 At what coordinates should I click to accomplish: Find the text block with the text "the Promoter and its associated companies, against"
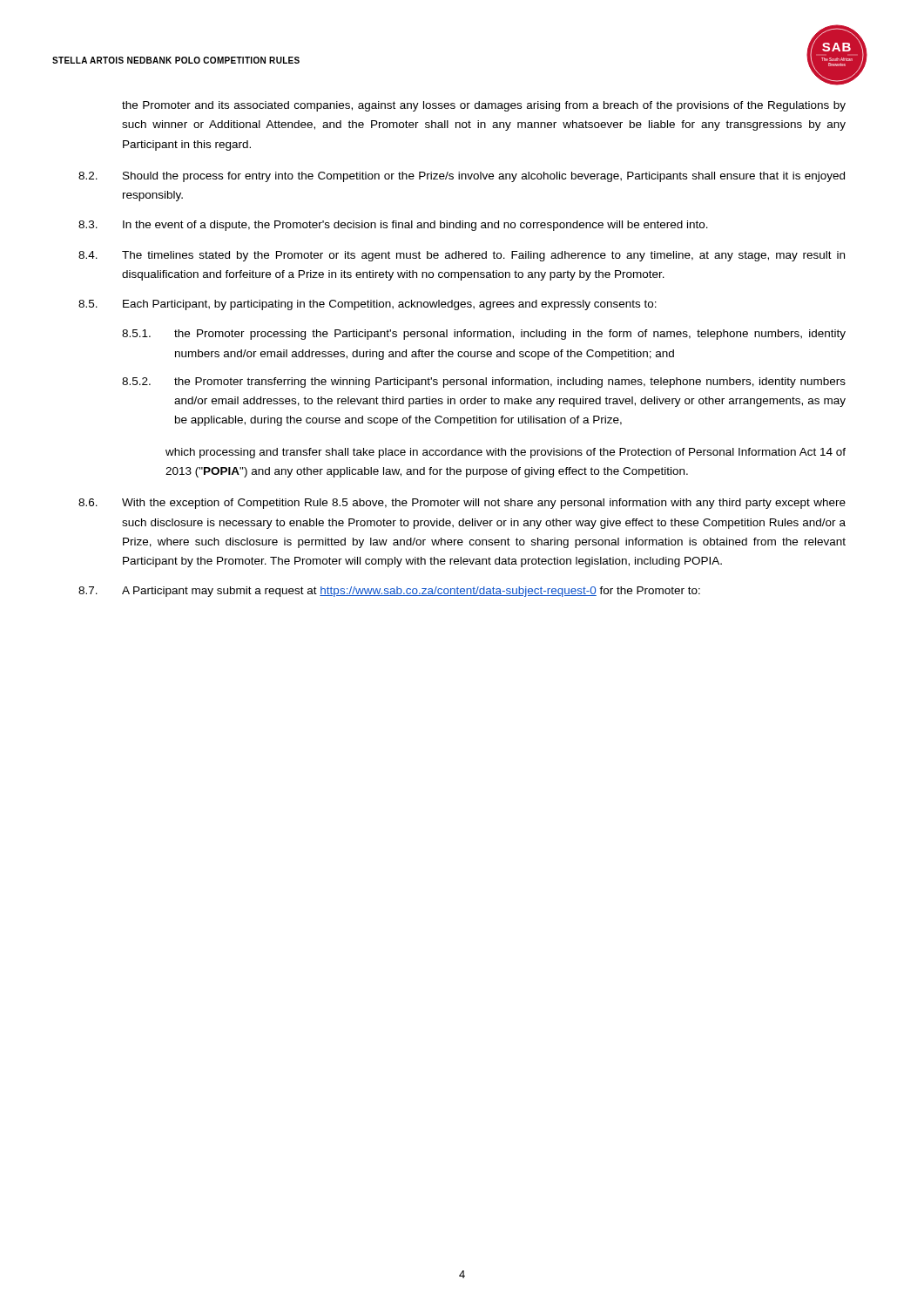[x=484, y=124]
